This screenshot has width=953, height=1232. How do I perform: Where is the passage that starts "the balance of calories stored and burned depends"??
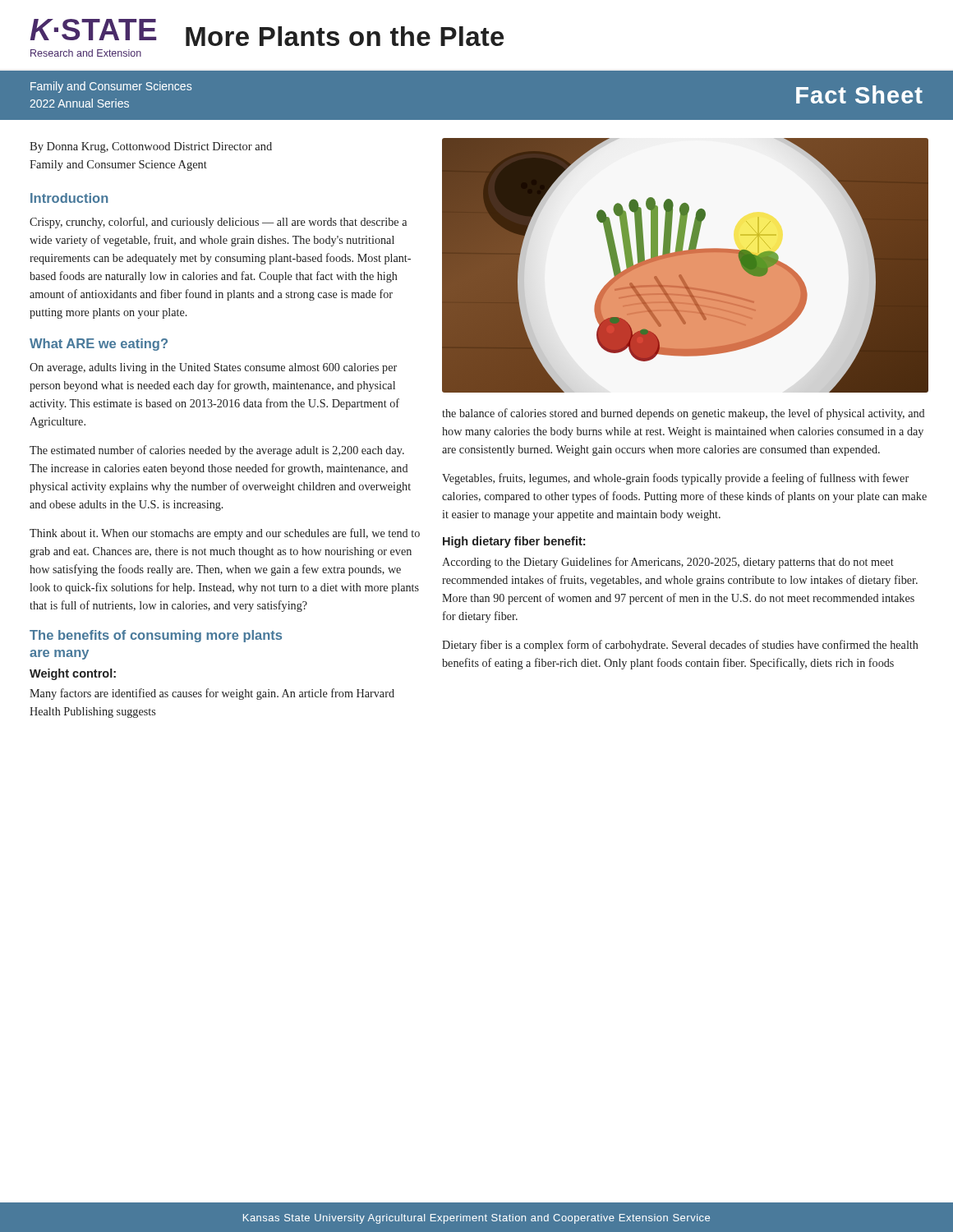[683, 431]
